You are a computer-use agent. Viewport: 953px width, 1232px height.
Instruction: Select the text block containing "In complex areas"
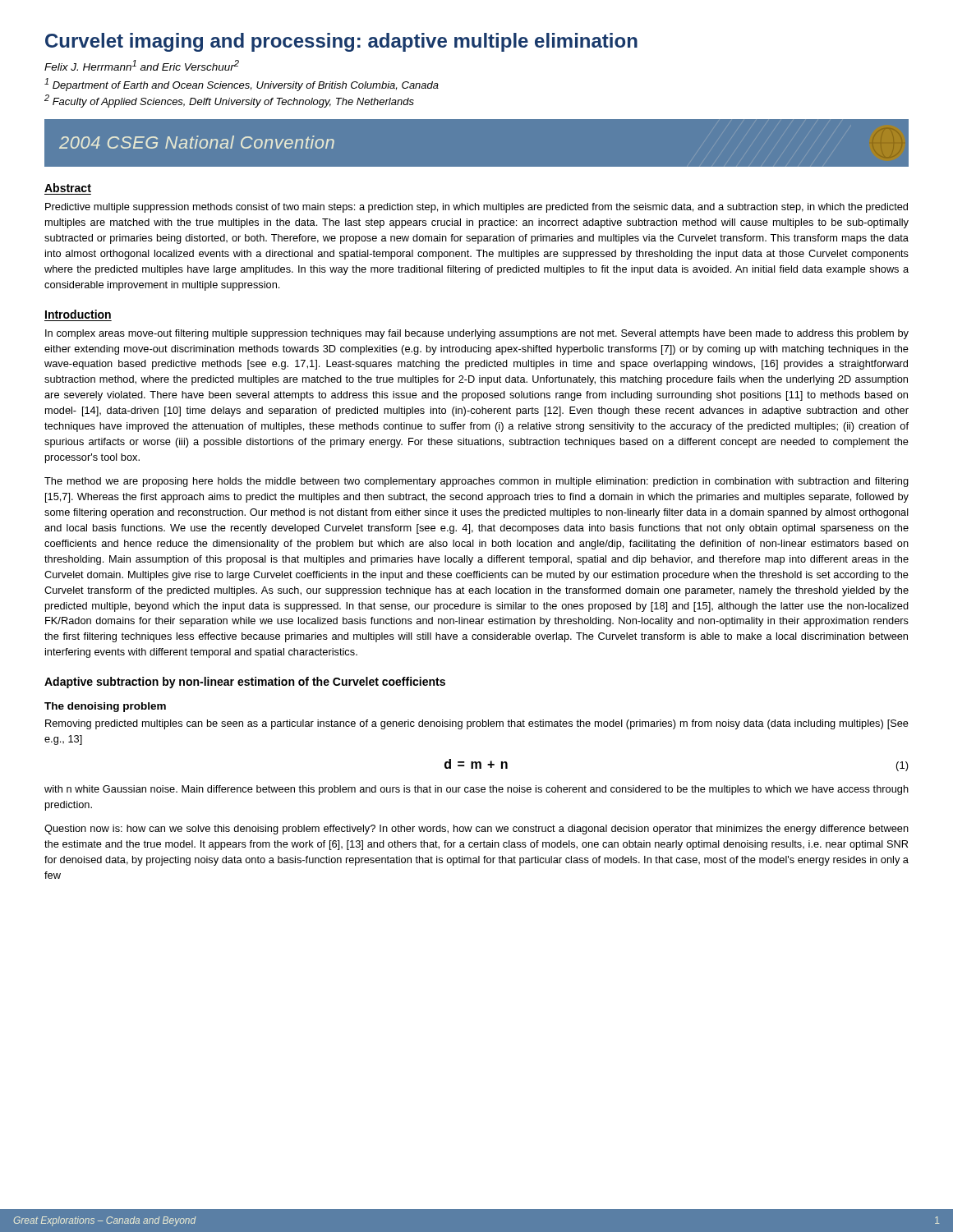[x=476, y=395]
